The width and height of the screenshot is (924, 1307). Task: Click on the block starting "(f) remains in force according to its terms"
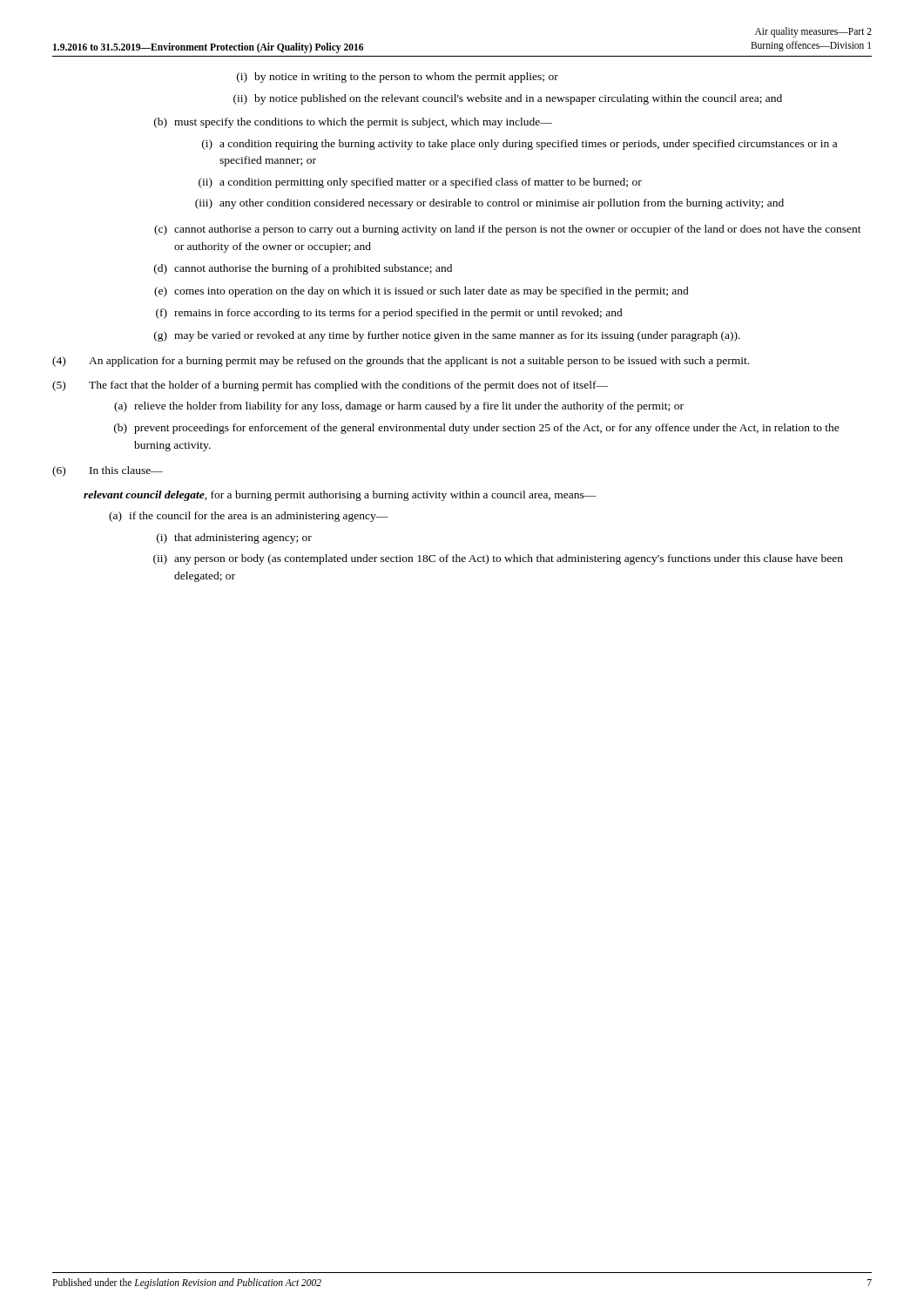tap(504, 313)
